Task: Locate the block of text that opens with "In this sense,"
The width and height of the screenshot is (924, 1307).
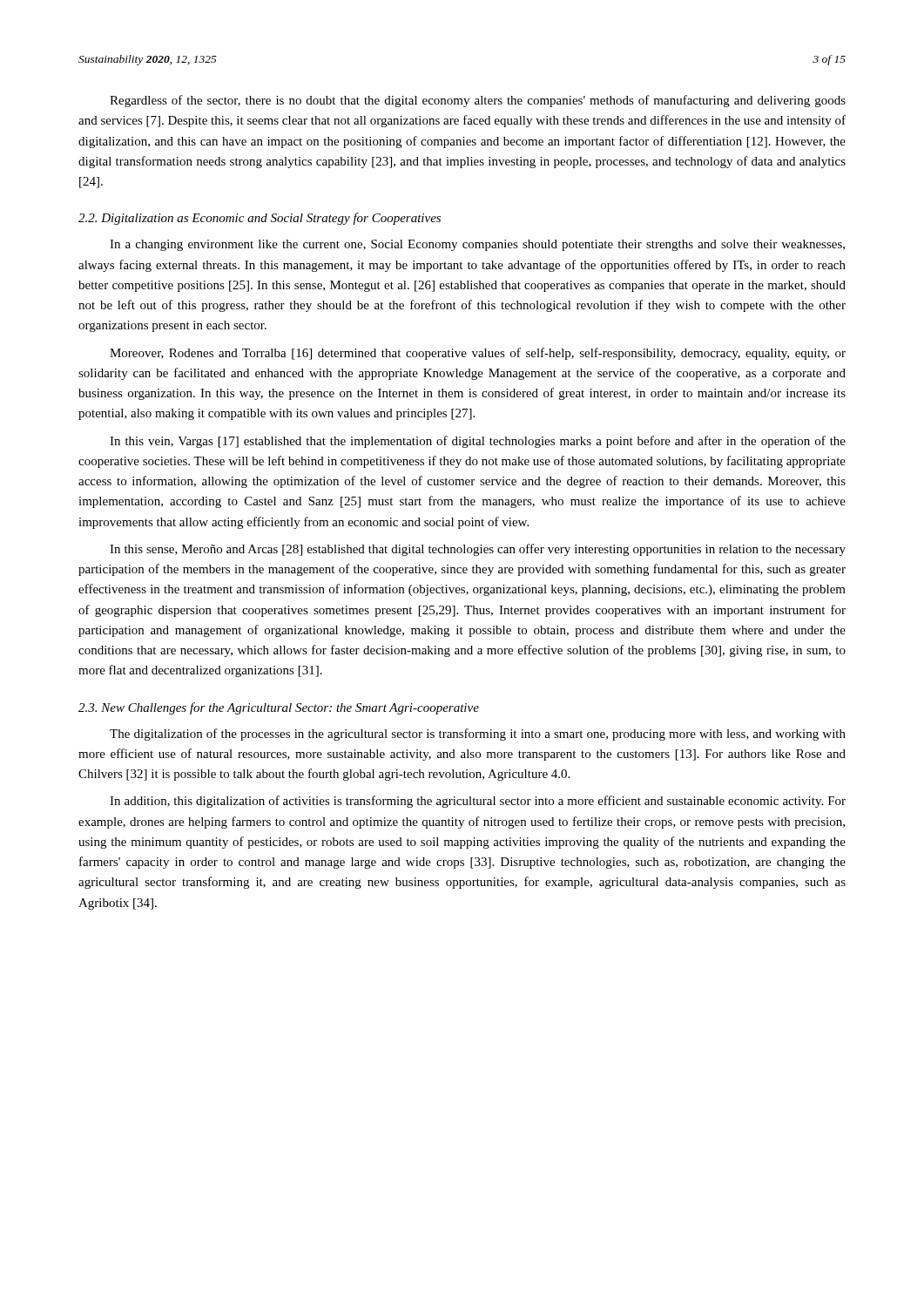Action: (x=462, y=610)
